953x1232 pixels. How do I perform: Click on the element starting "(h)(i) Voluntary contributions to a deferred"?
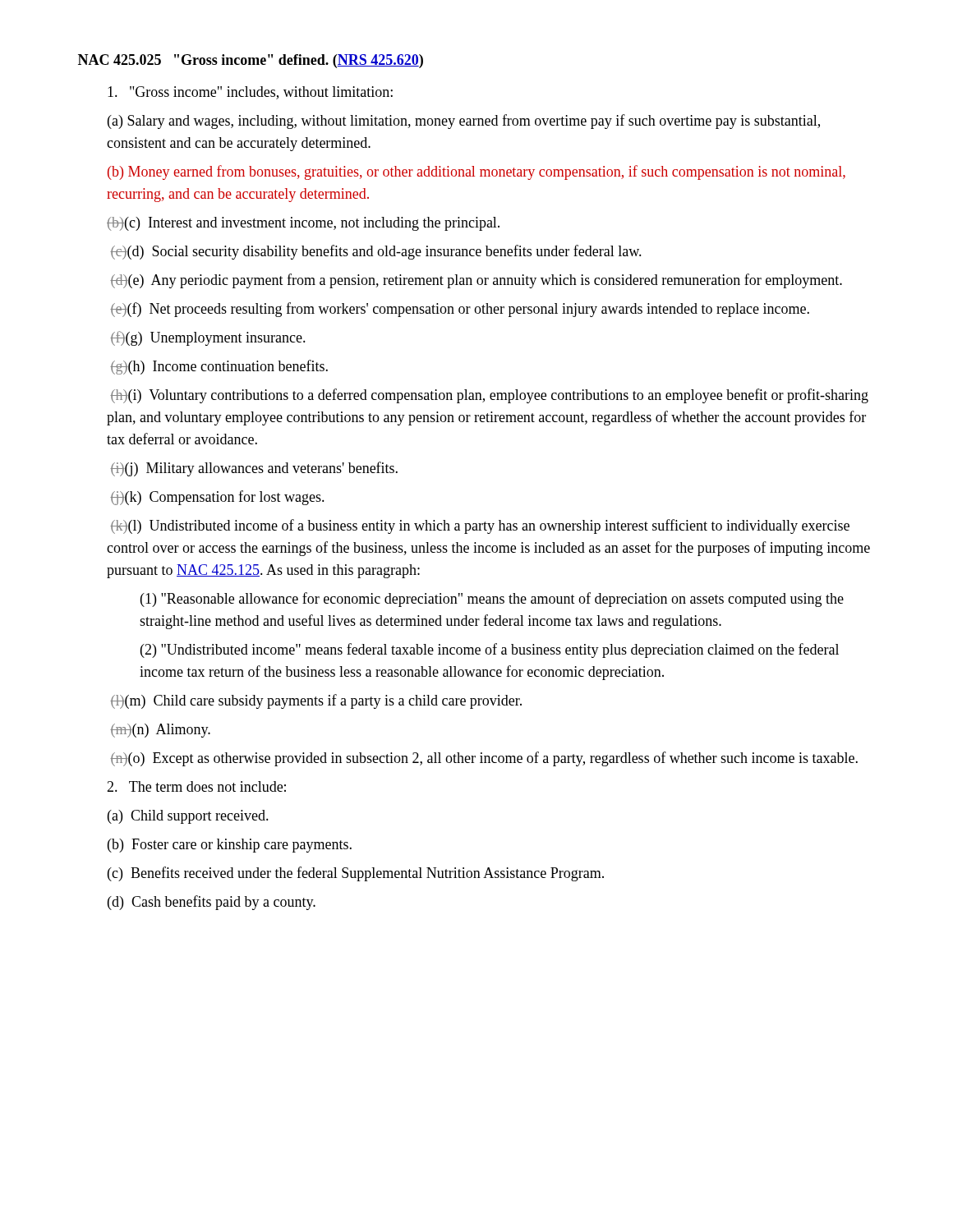(488, 417)
